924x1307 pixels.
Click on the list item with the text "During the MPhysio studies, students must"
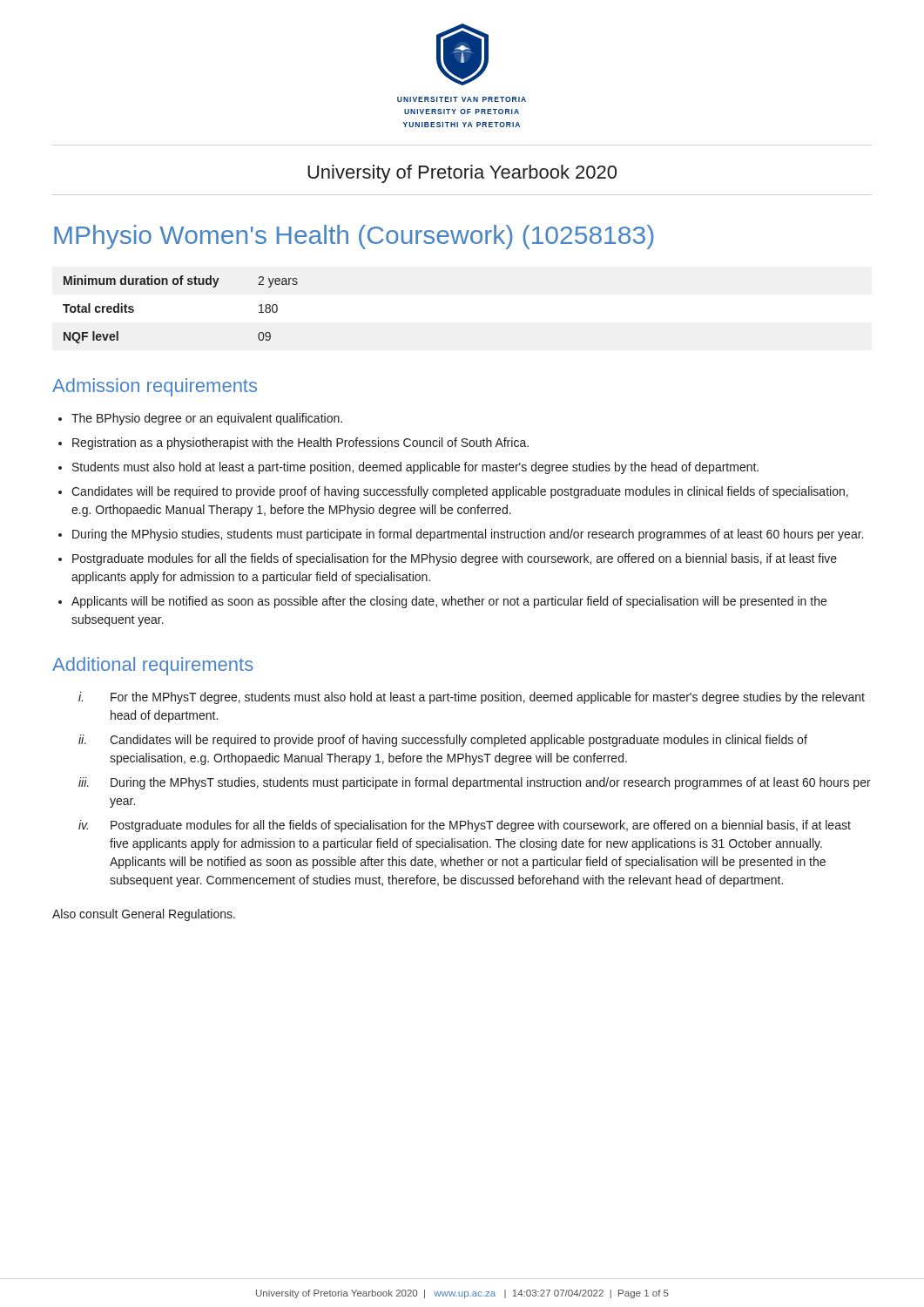[x=468, y=534]
